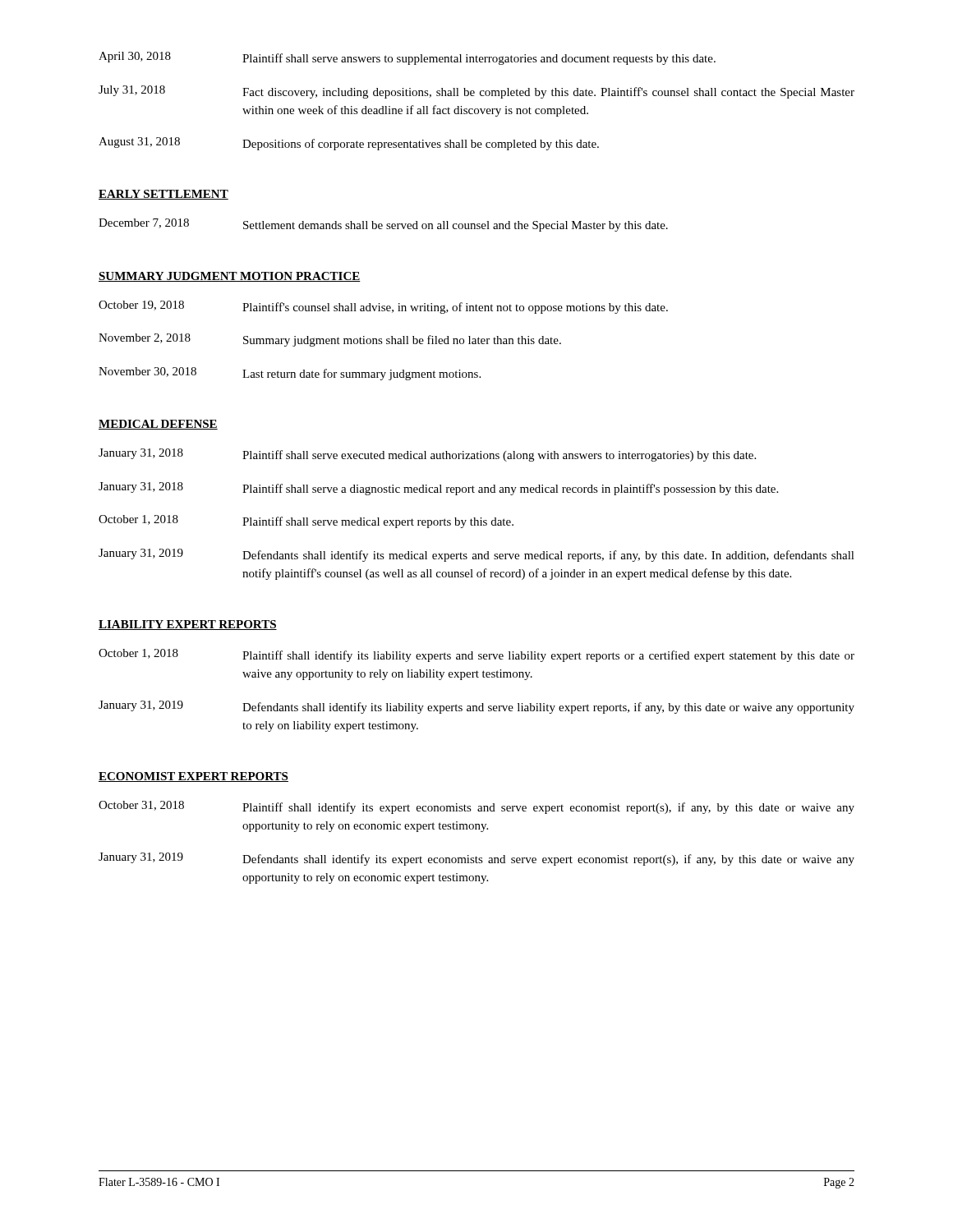Image resolution: width=953 pixels, height=1232 pixels.
Task: Select the list item that says "October 1, 2018 Plaintiff shall serve"
Action: [x=476, y=522]
